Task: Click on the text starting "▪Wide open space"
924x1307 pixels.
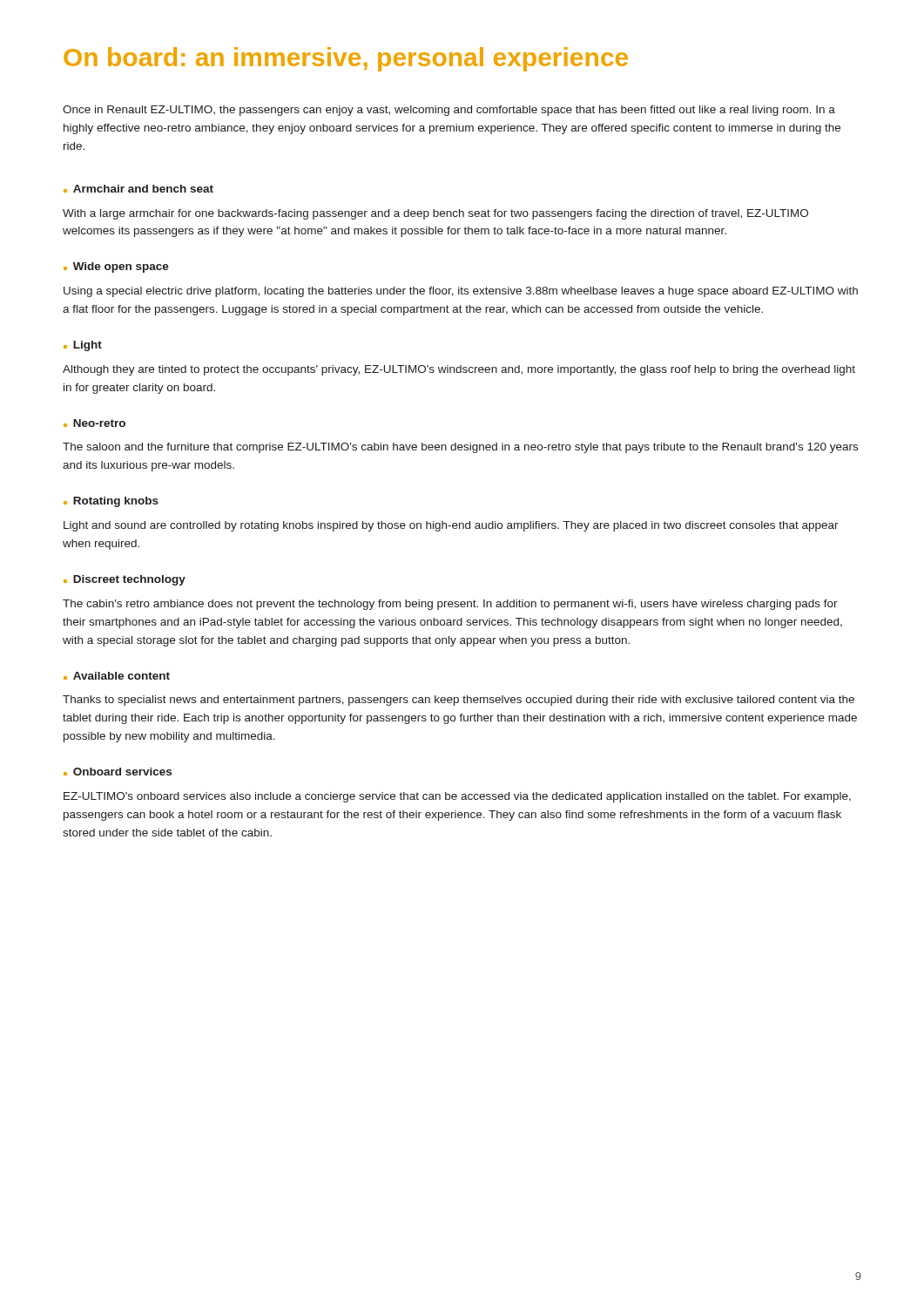Action: pos(116,269)
